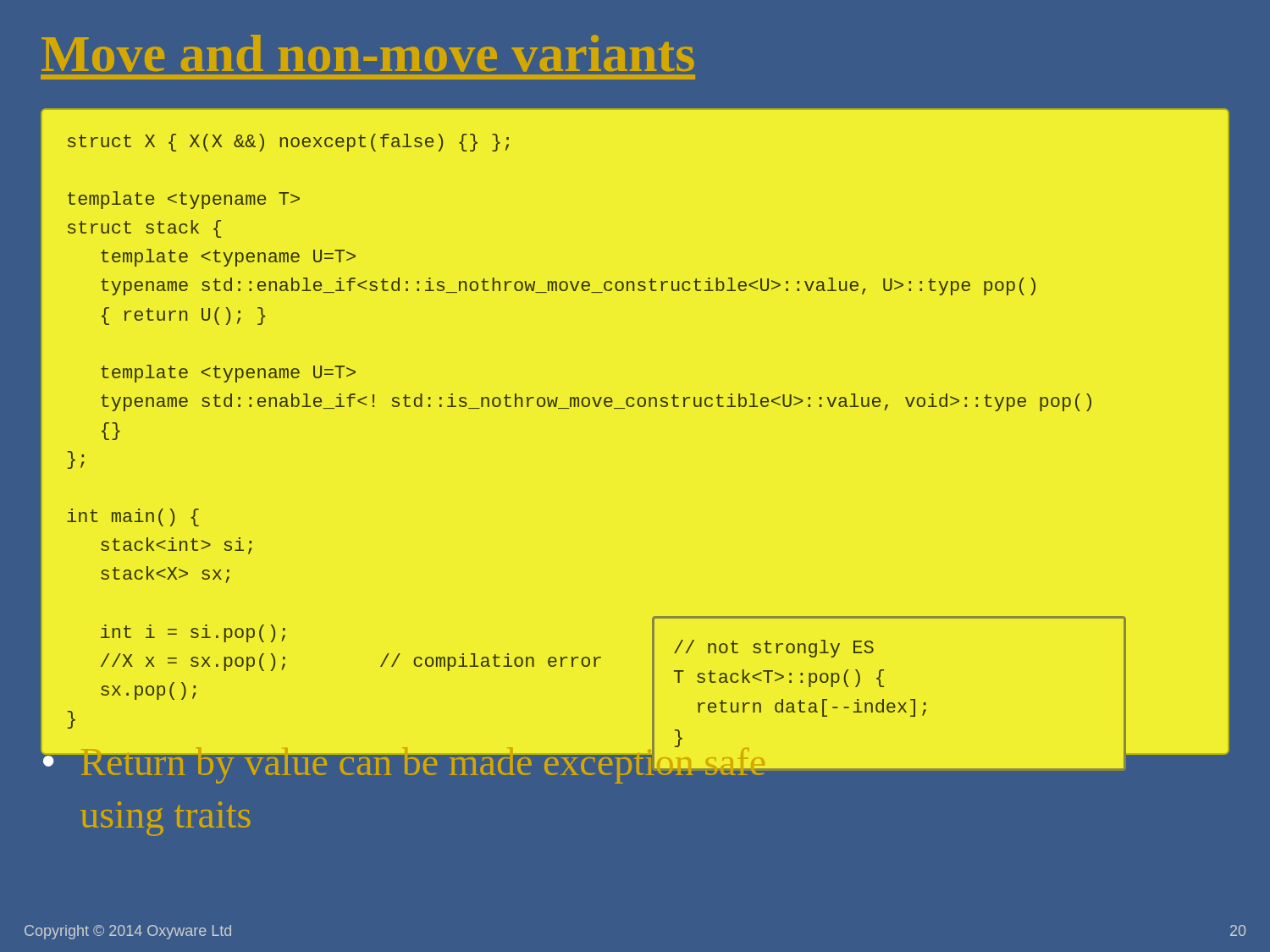Click on the screenshot
This screenshot has width=1270, height=952.
click(635, 432)
